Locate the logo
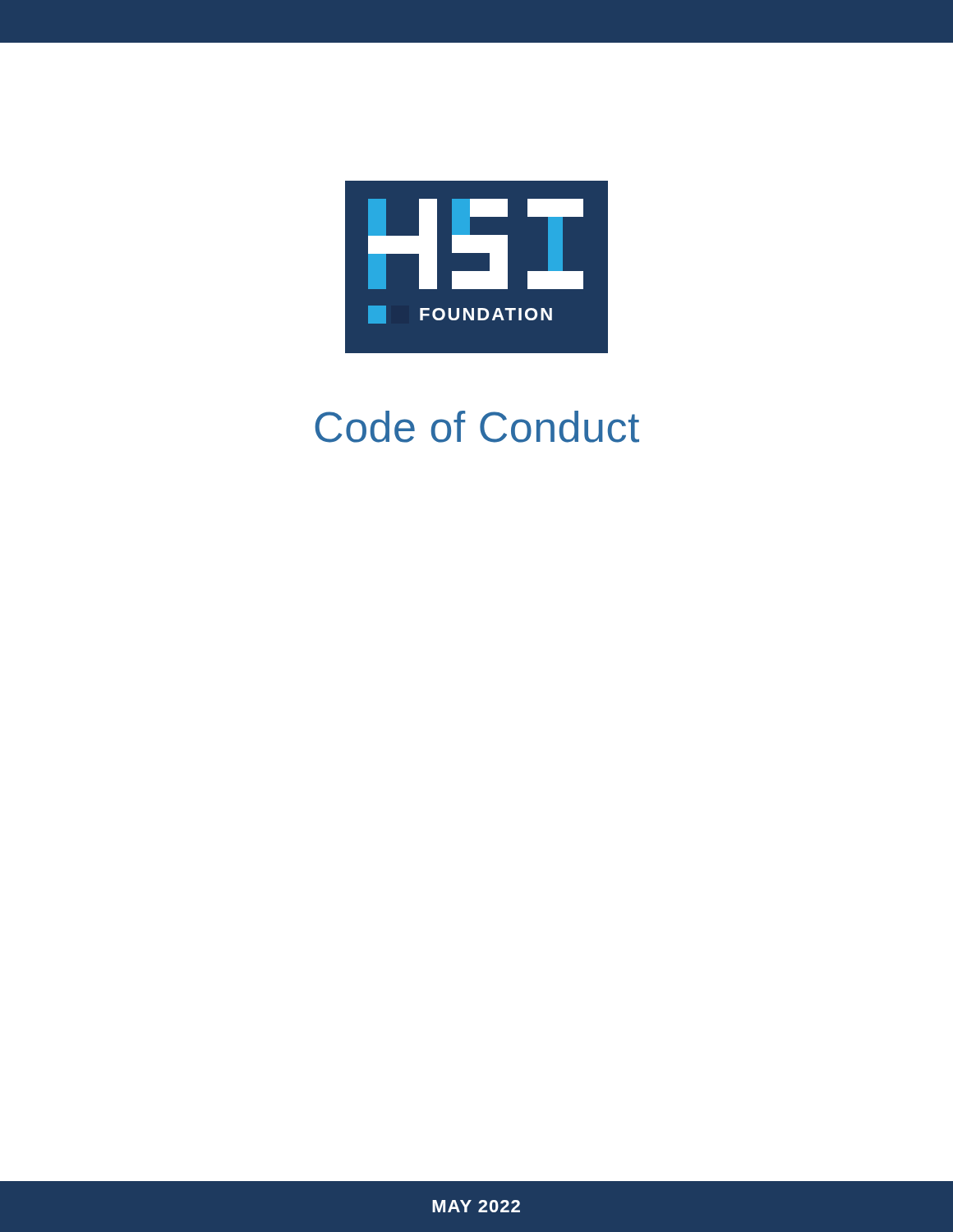The height and width of the screenshot is (1232, 953). tap(476, 267)
